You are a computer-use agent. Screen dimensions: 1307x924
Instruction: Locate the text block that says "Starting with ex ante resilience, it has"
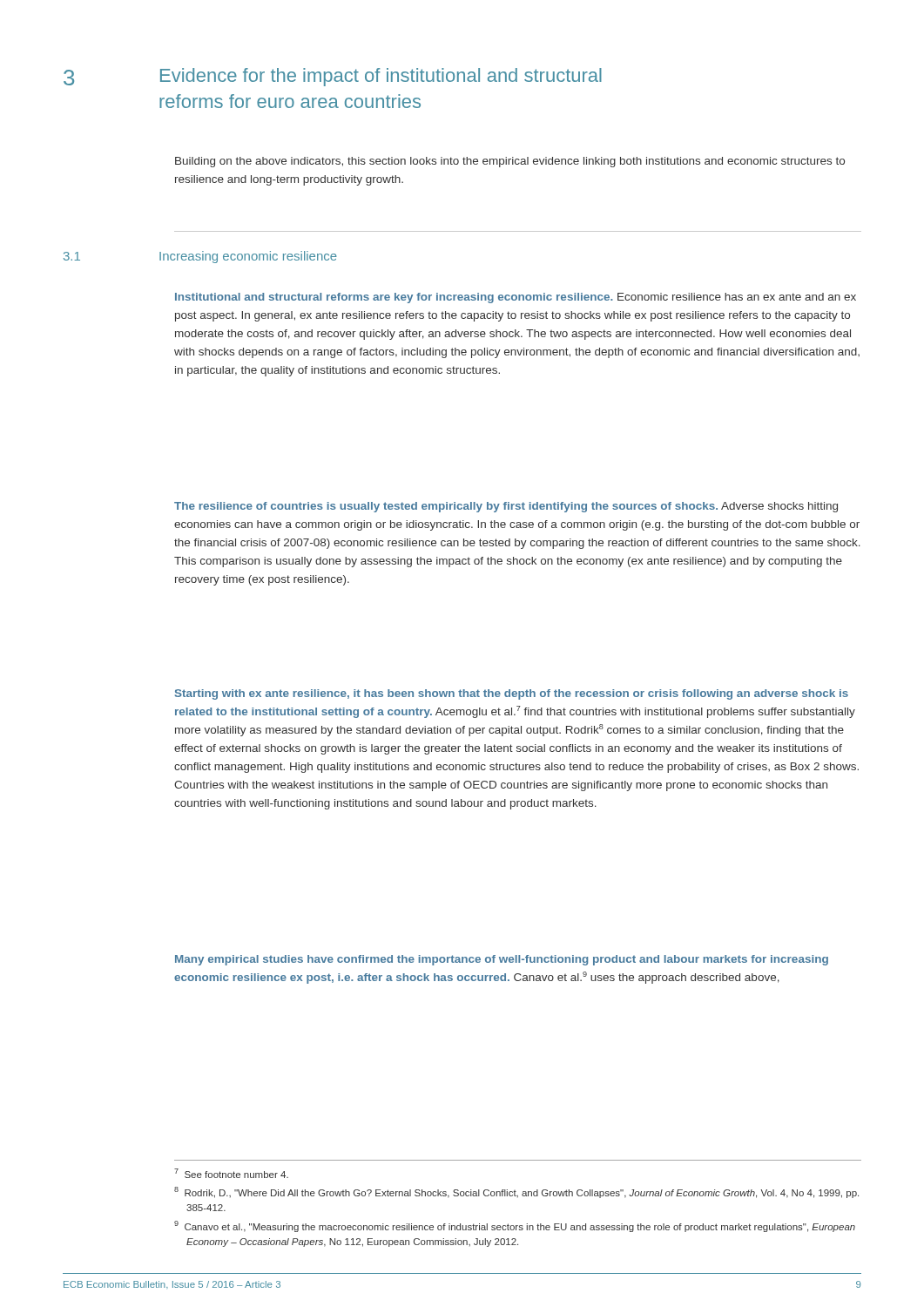coord(517,748)
